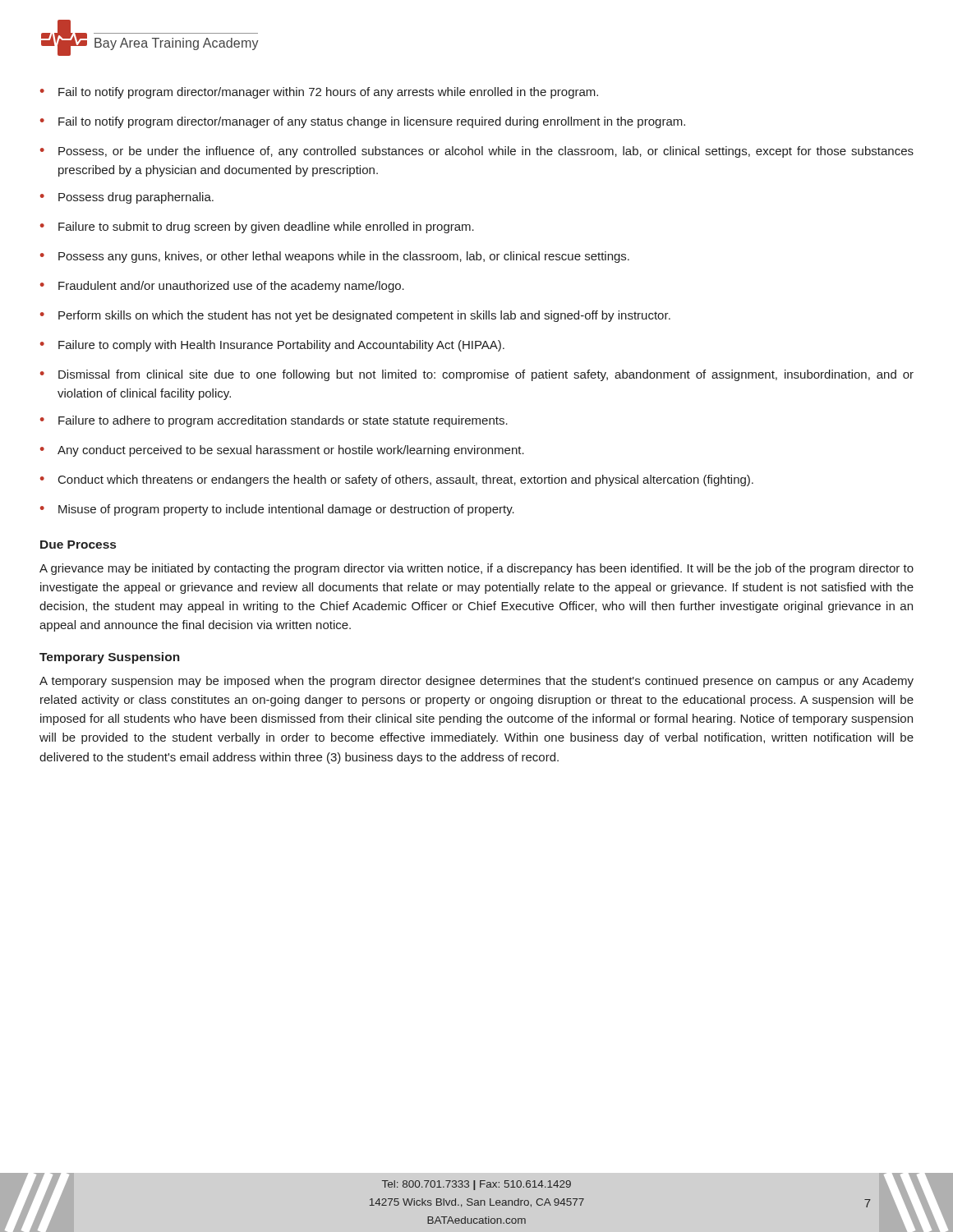953x1232 pixels.
Task: Point to the text block starting "• Fail to notify program director/manager within"
Action: tap(476, 93)
